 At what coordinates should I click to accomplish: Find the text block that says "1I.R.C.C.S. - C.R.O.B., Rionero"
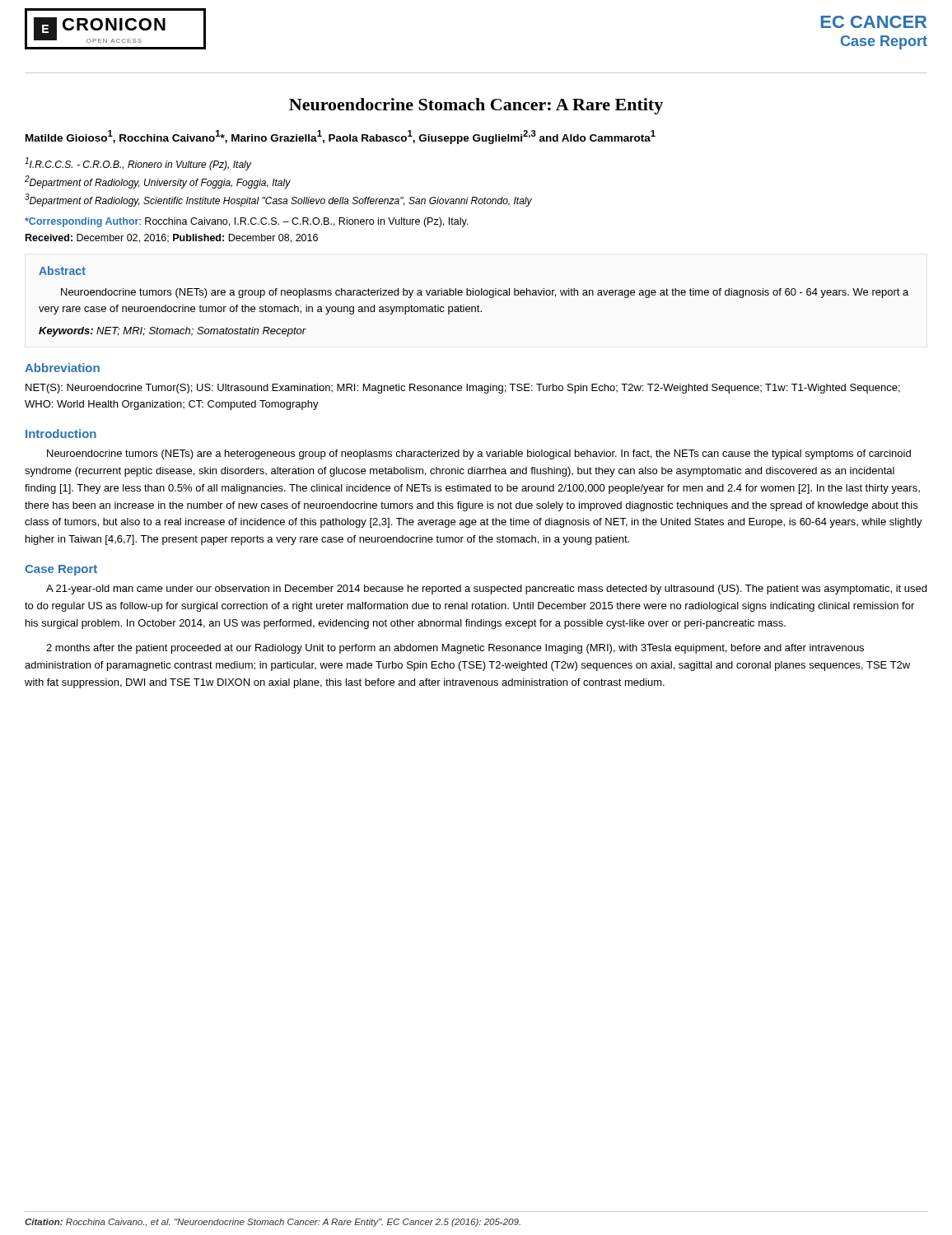click(x=138, y=164)
